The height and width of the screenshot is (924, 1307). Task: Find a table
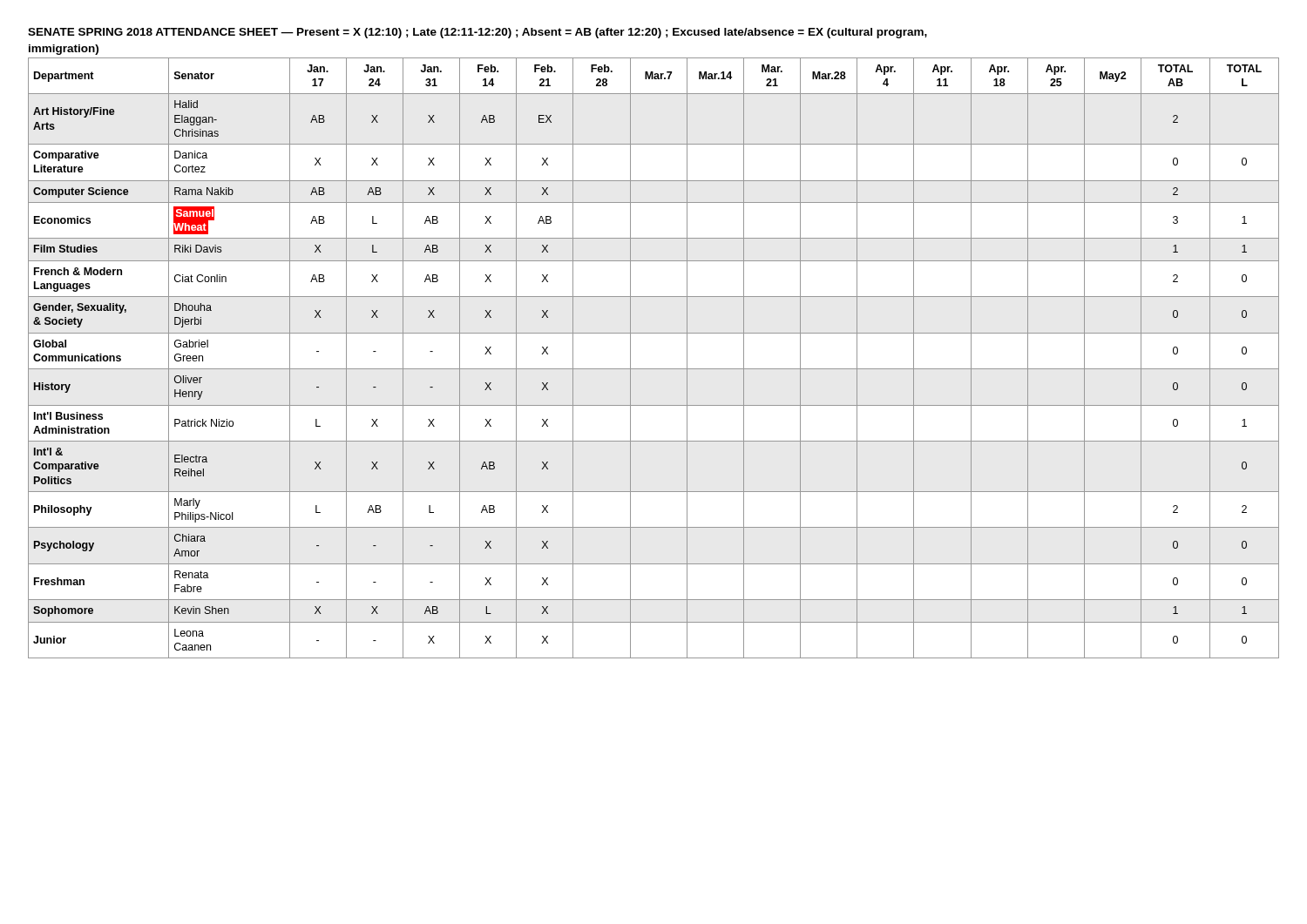tap(654, 358)
